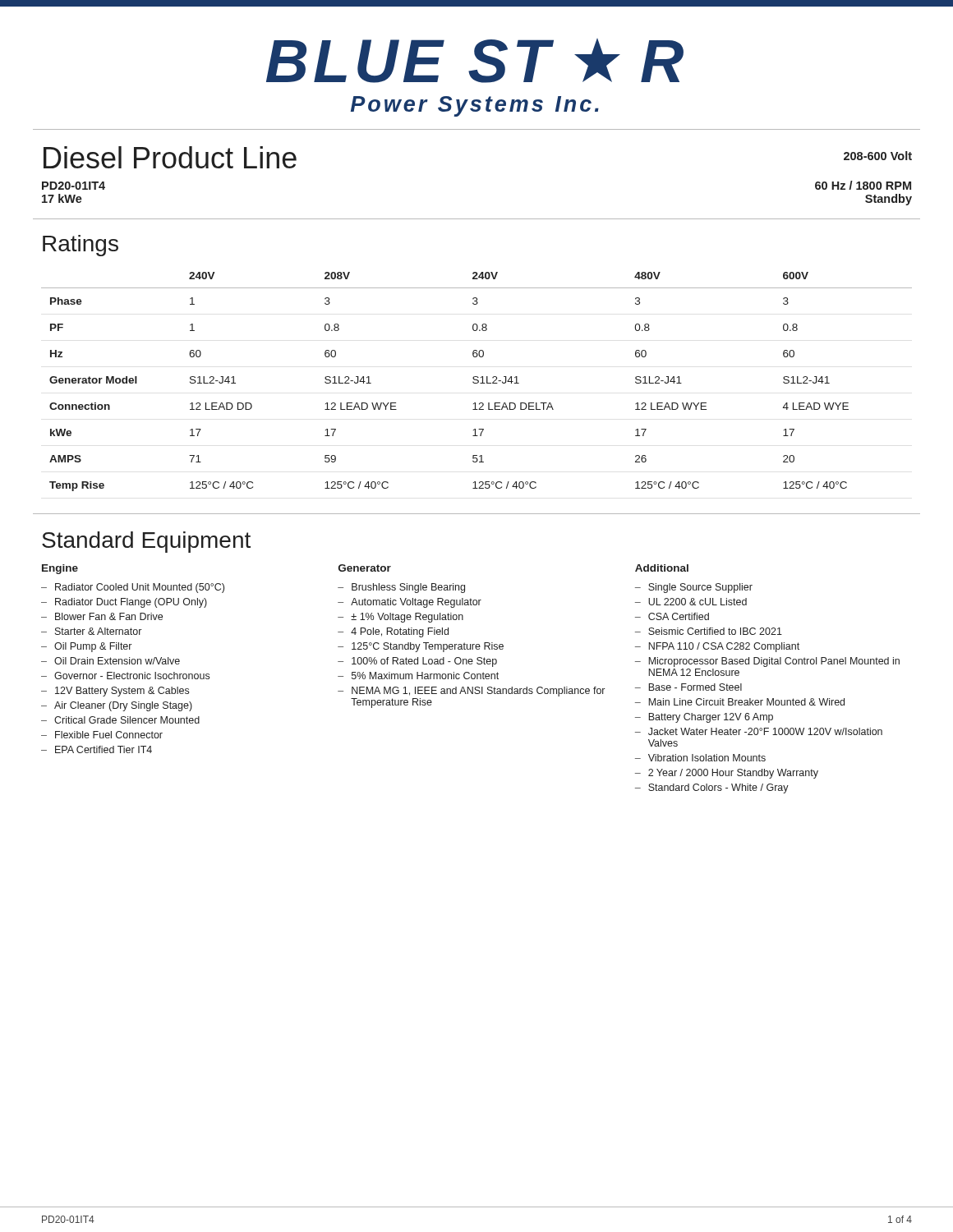Screen dimensions: 1232x953
Task: Click on the element starting "–EPA Certified Tier IT4"
Action: (x=97, y=749)
